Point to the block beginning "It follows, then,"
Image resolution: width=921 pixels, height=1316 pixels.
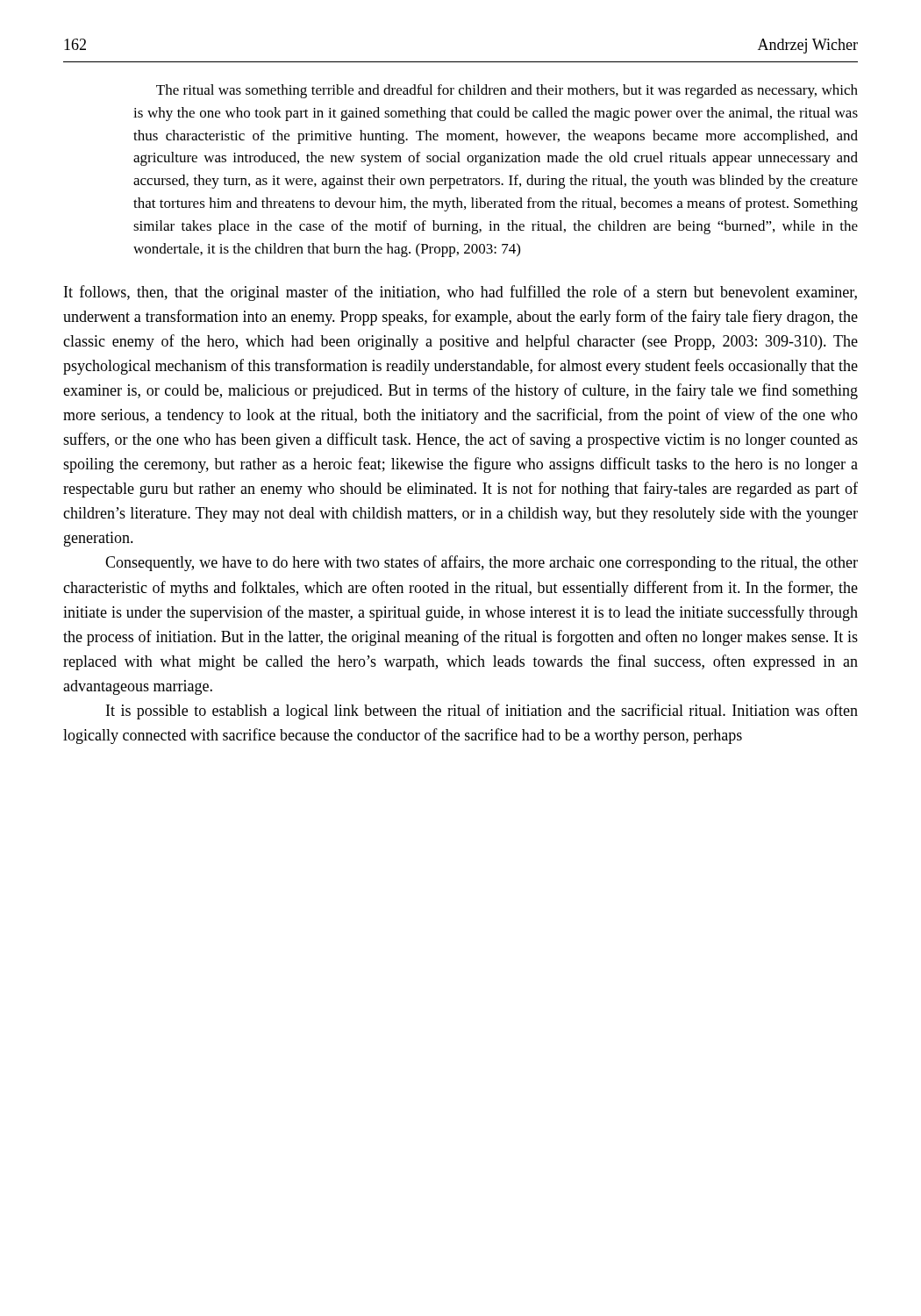pyautogui.click(x=460, y=415)
